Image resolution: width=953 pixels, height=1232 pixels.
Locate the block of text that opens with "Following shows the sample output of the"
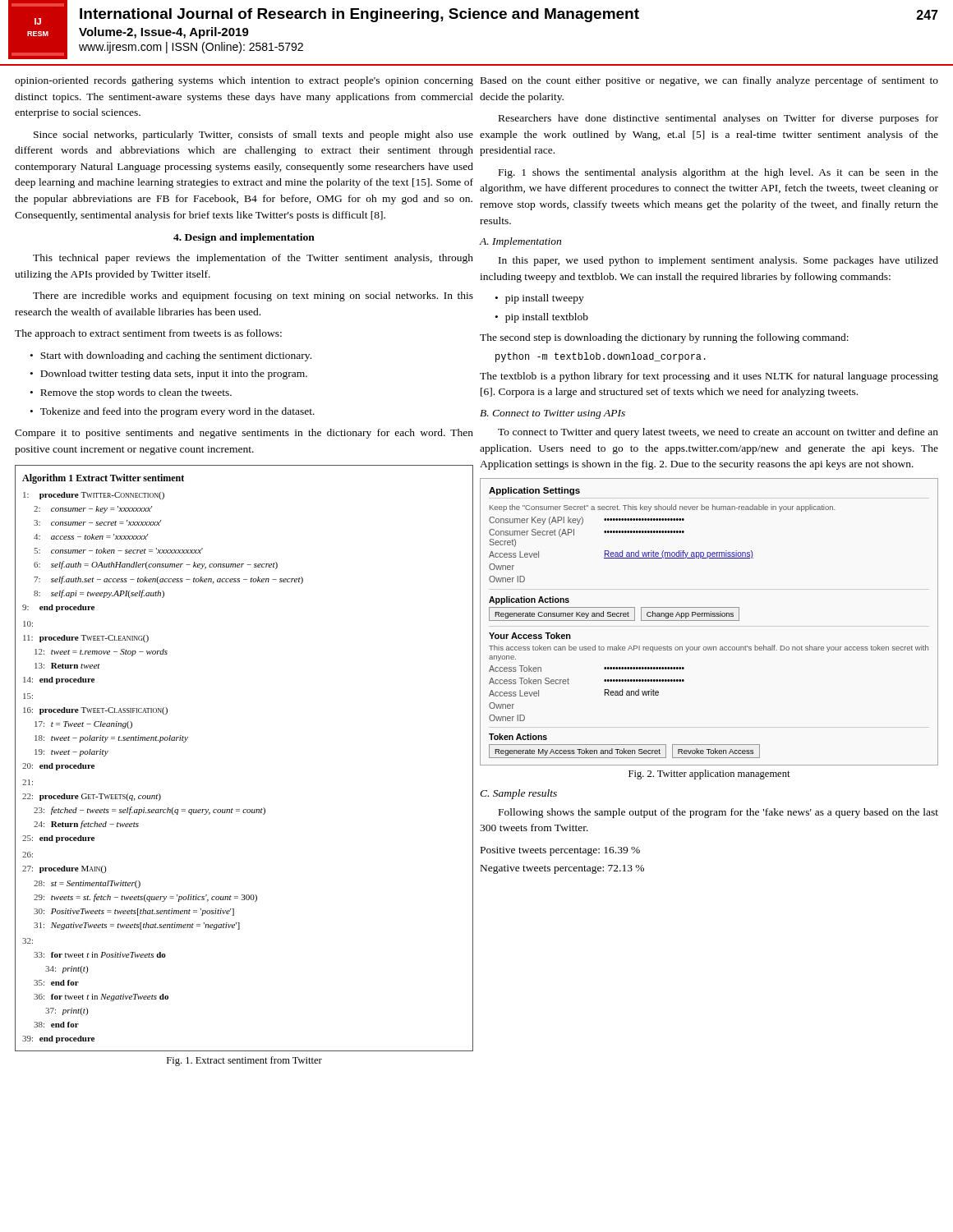709,820
